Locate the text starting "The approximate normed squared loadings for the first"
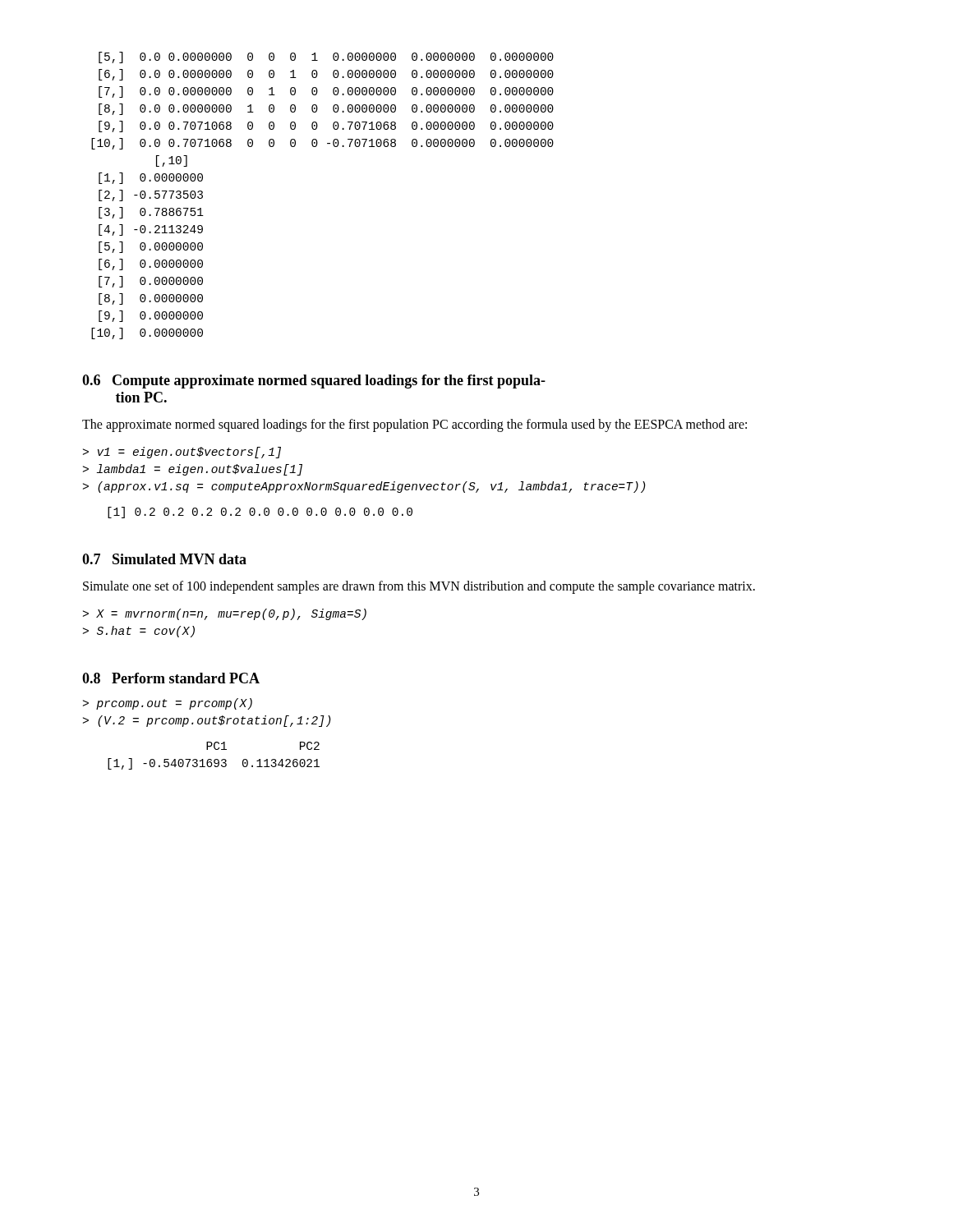953x1232 pixels. pyautogui.click(x=415, y=424)
